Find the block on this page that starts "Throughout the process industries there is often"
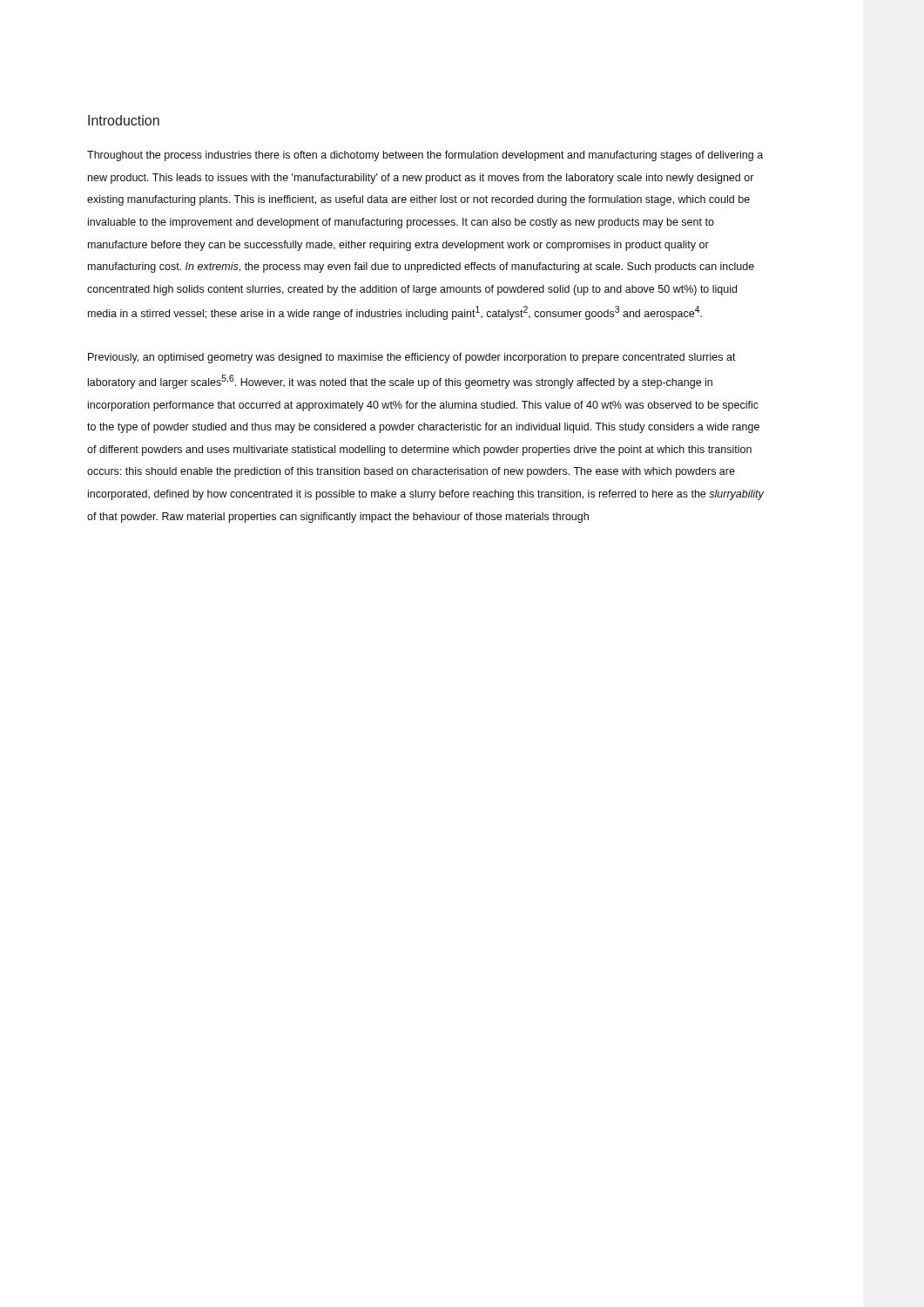924x1307 pixels. [x=425, y=235]
